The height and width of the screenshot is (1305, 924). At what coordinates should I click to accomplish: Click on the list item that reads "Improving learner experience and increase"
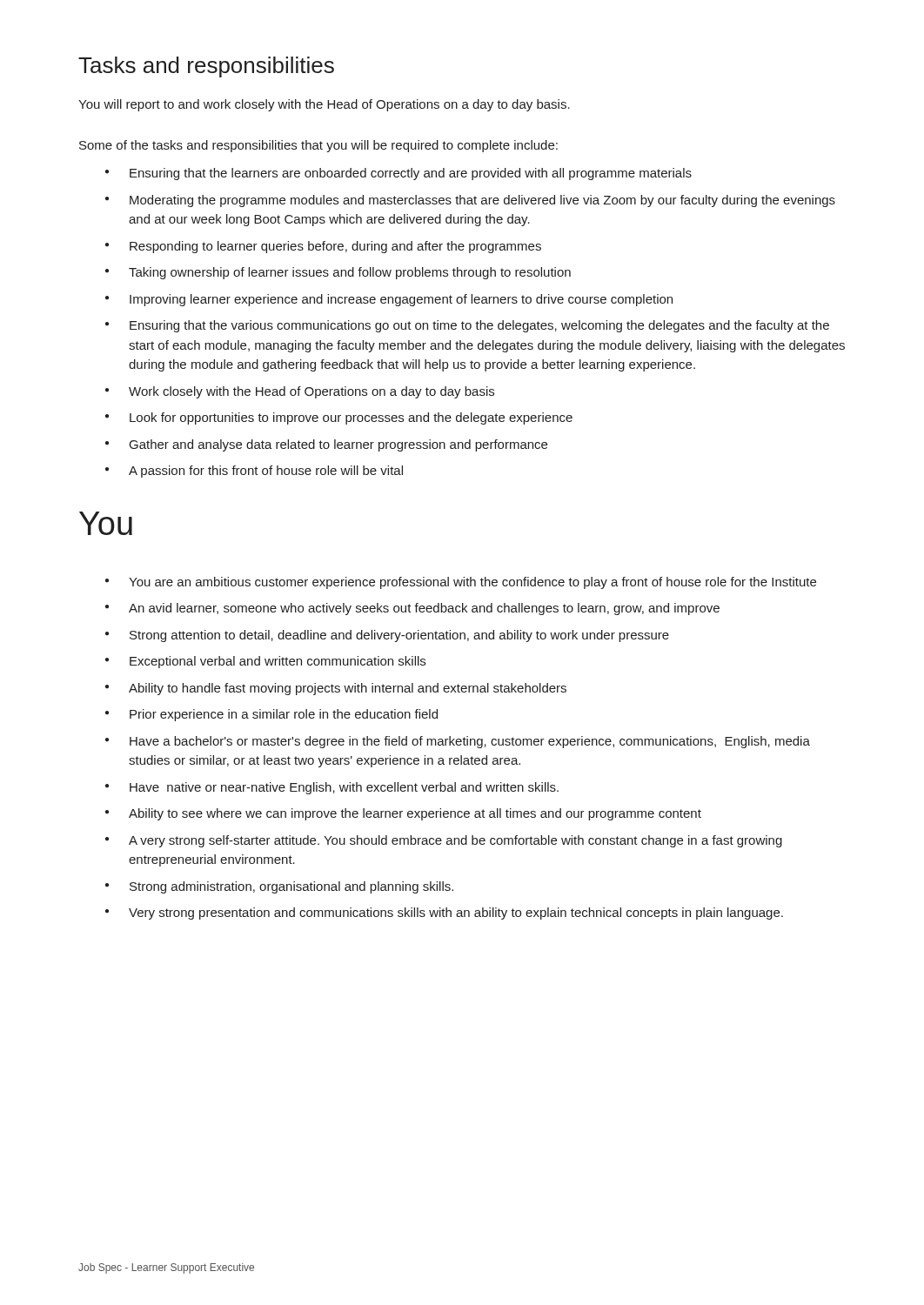(x=475, y=299)
